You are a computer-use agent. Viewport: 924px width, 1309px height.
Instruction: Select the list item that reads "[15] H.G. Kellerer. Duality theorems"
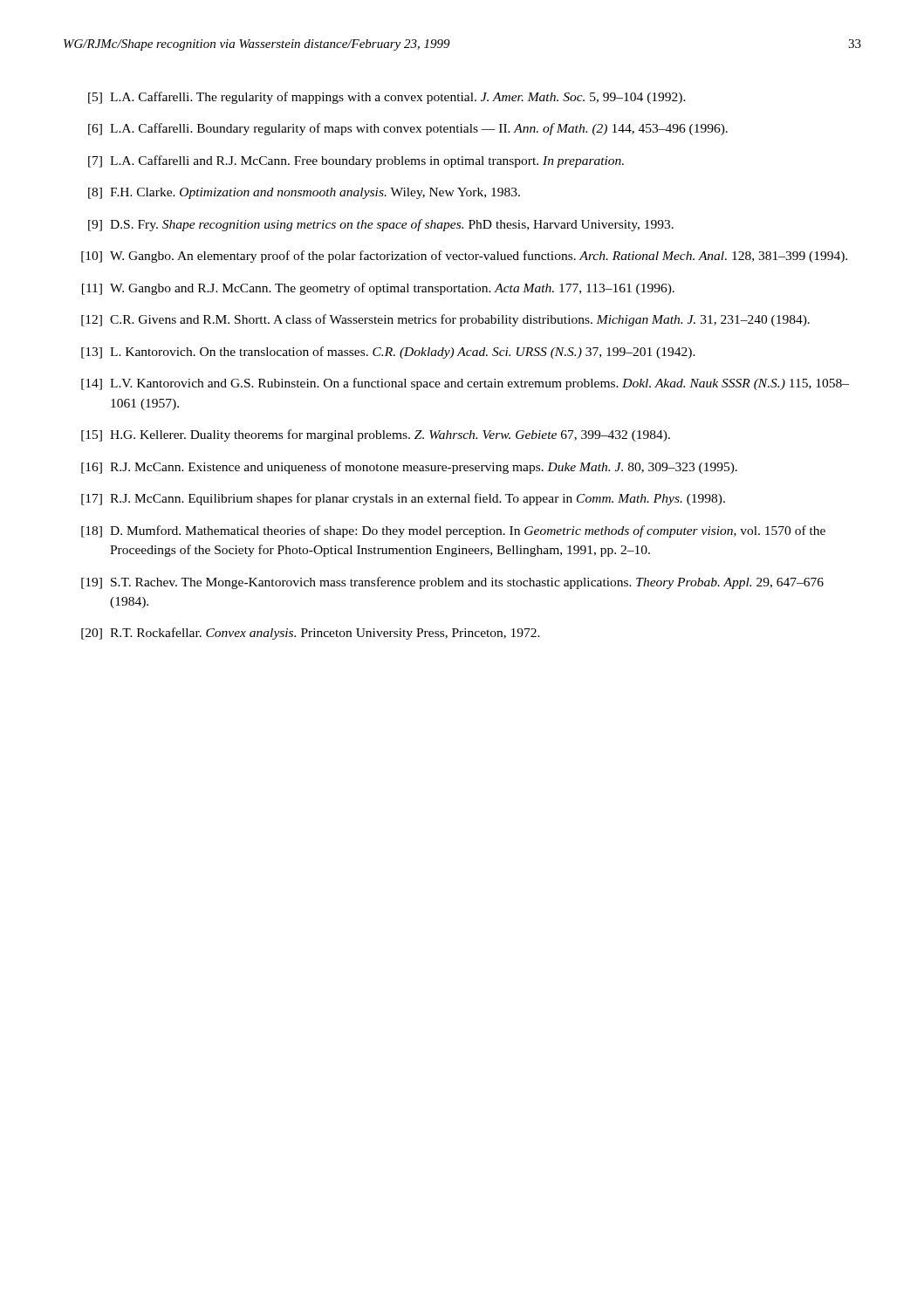click(x=462, y=435)
